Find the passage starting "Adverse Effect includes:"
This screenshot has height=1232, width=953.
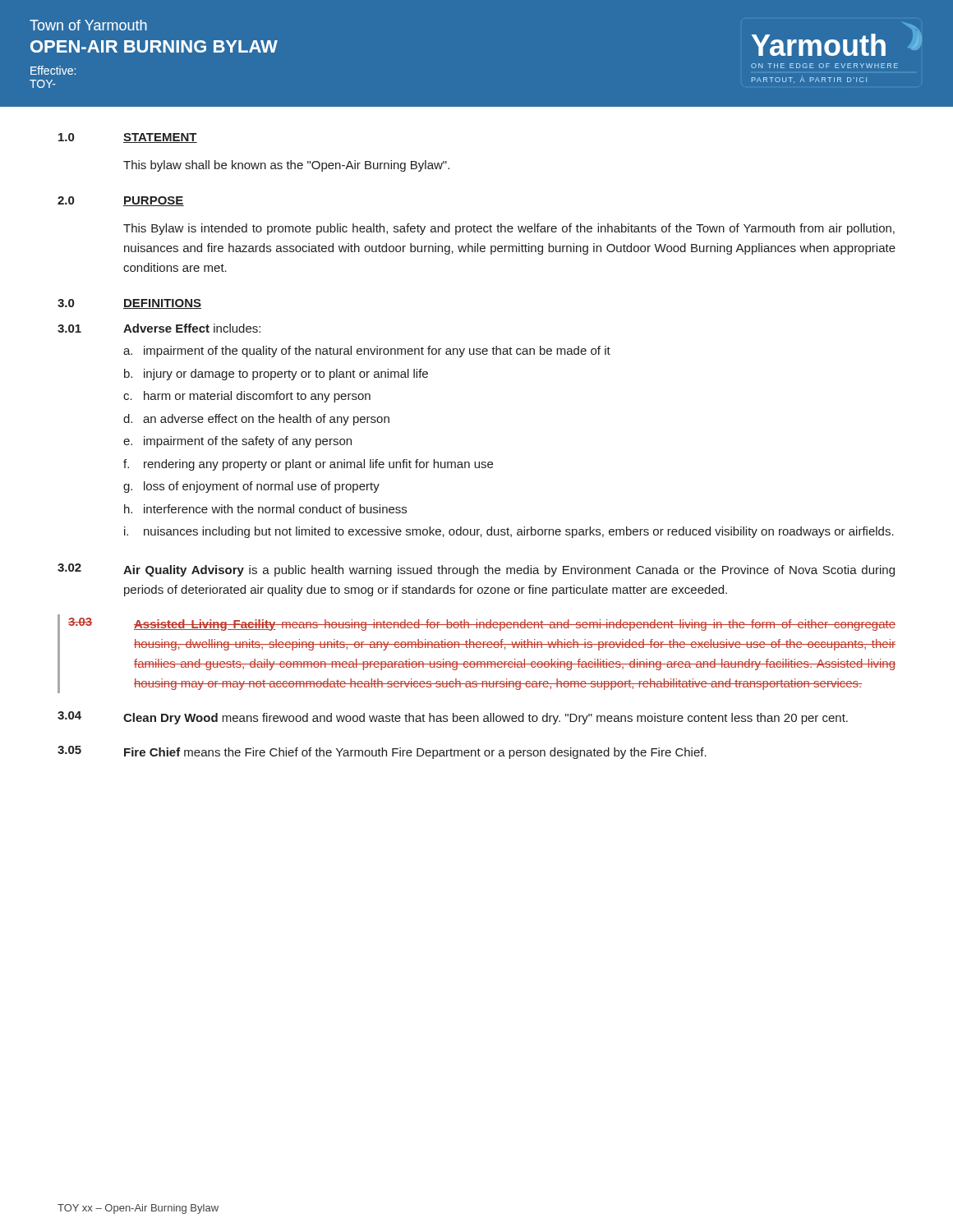click(192, 328)
